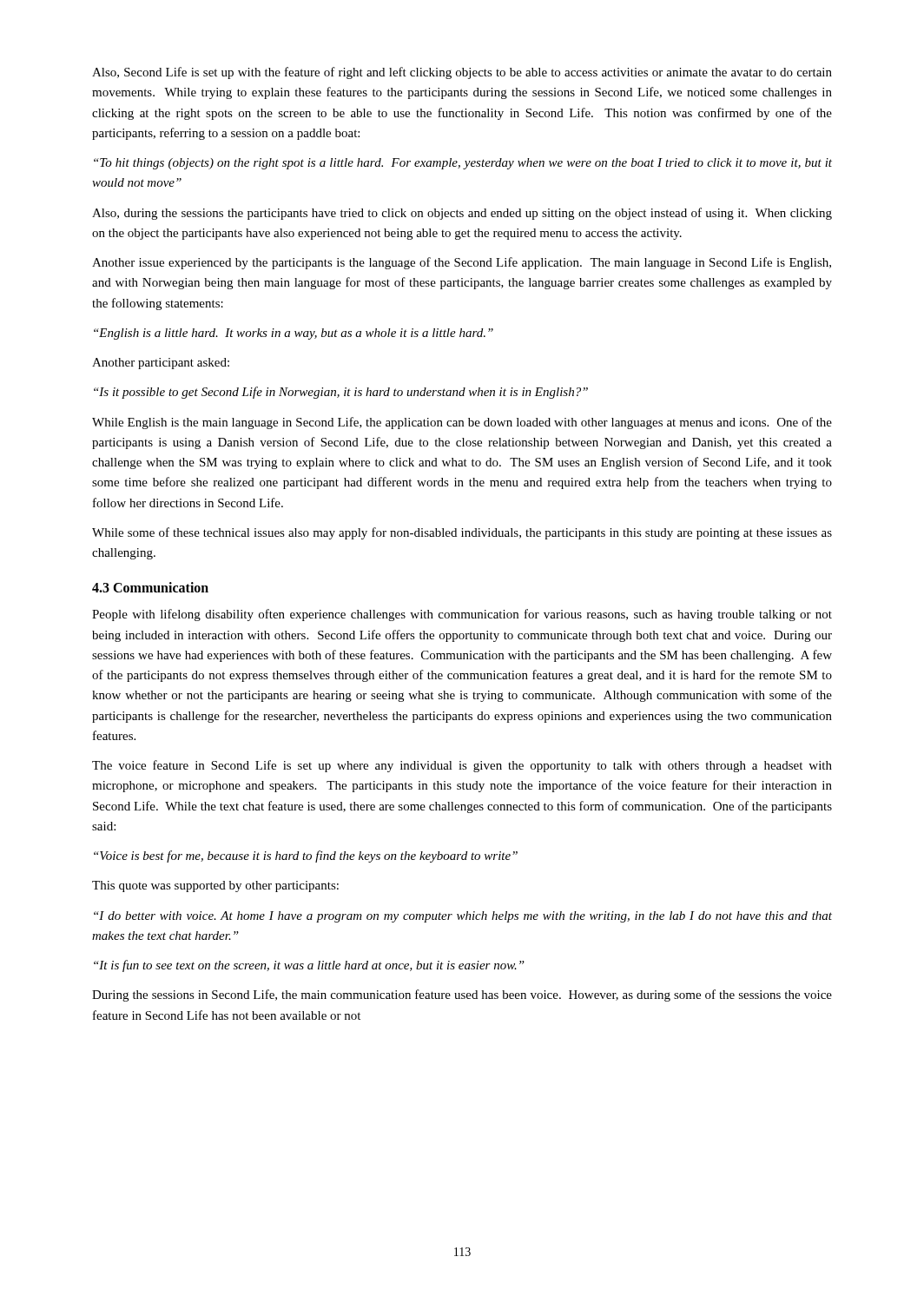
Task: Point to the passage starting "While English is the main language in Second"
Action: [462, 462]
